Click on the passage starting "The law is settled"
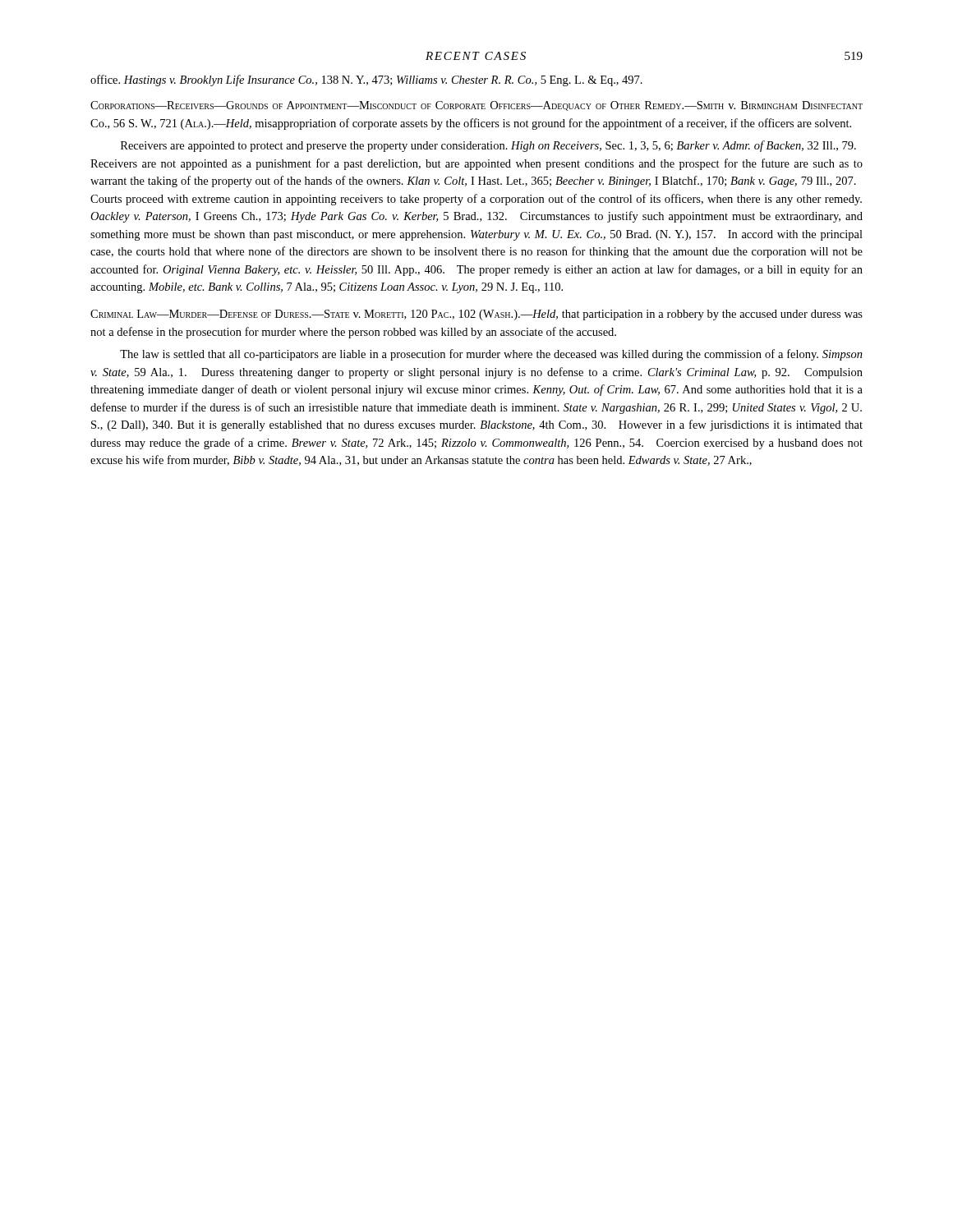Viewport: 953px width, 1232px height. (476, 408)
